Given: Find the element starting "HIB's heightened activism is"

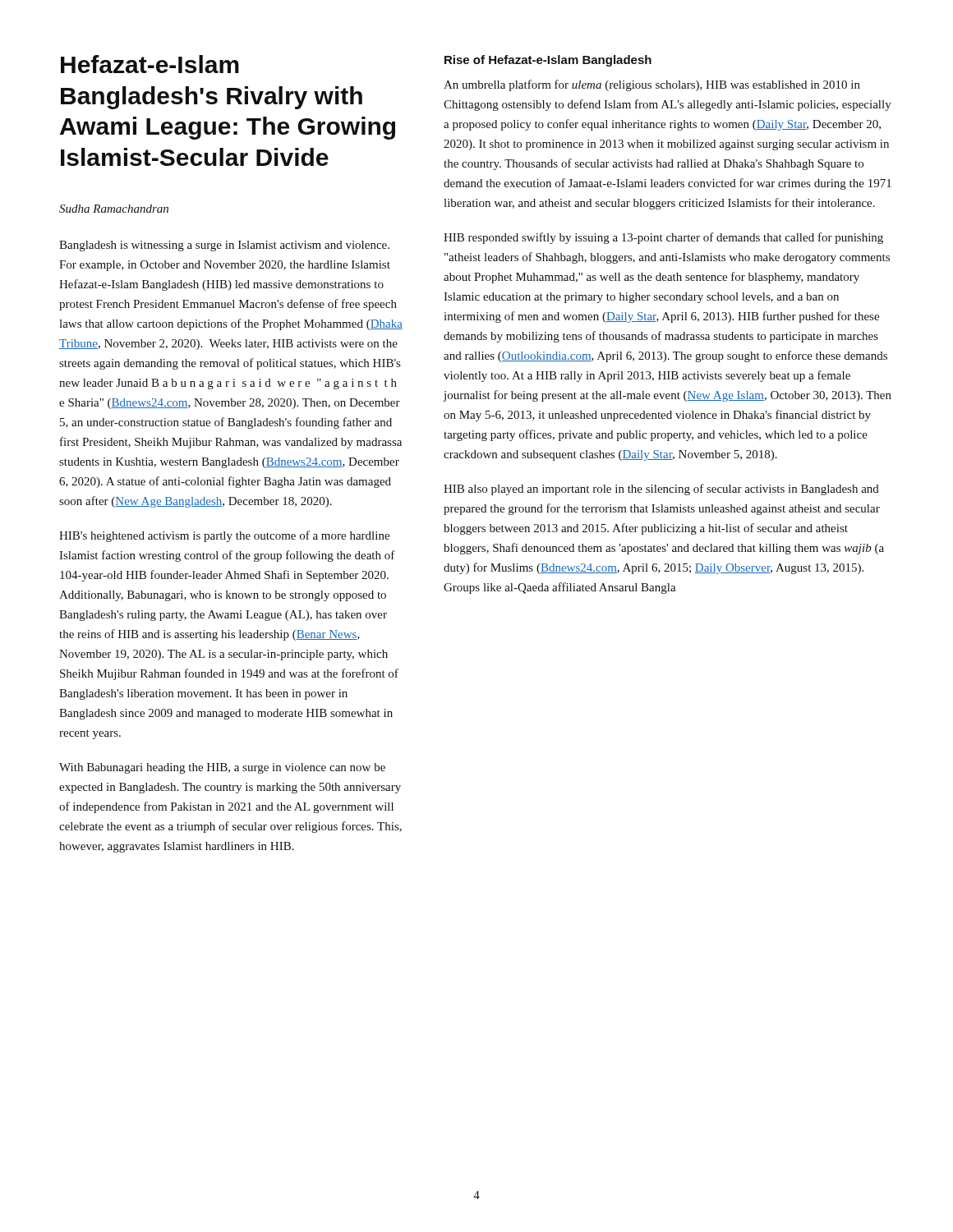Looking at the screenshot, I should coord(229,634).
